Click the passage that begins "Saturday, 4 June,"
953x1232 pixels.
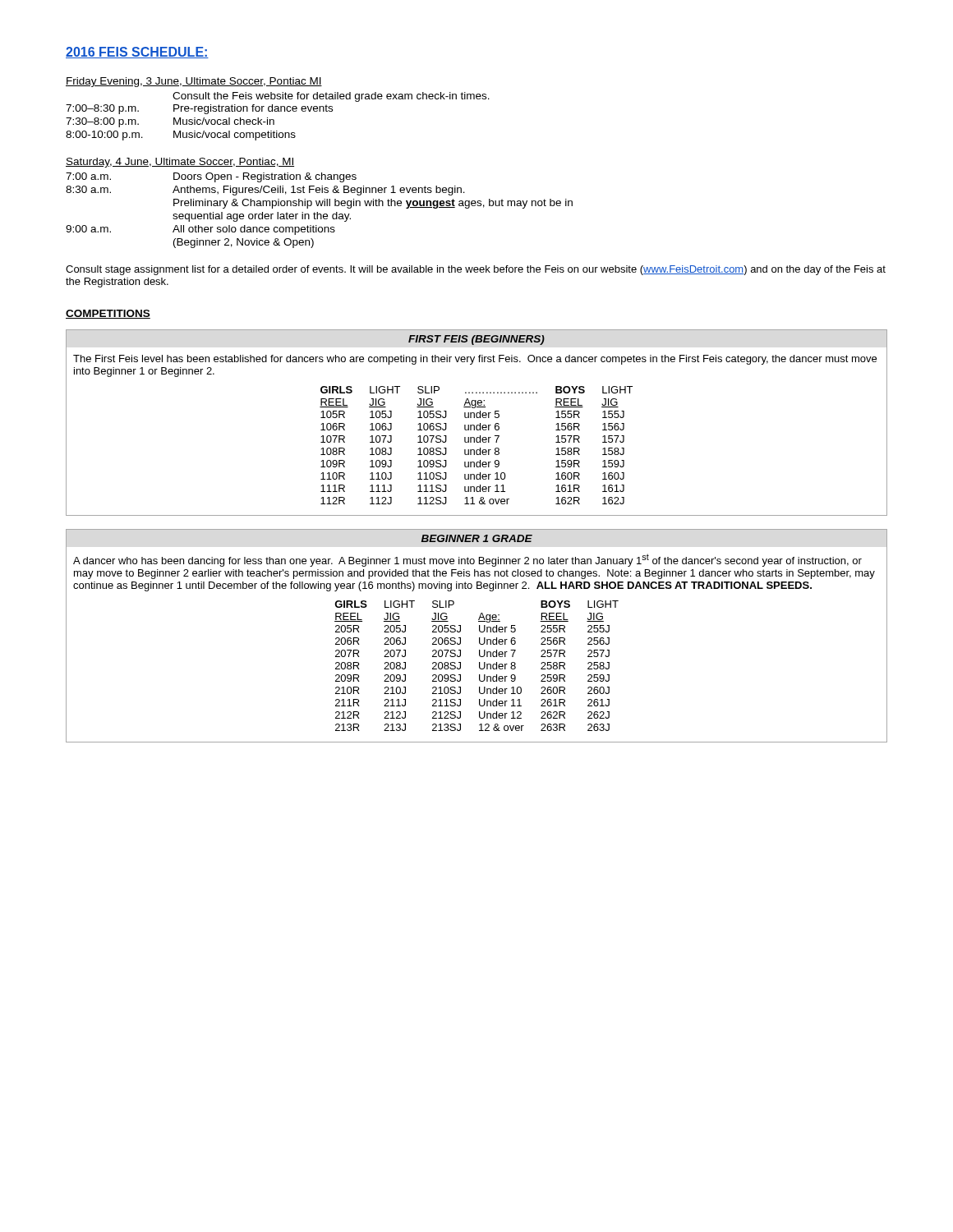click(x=476, y=202)
